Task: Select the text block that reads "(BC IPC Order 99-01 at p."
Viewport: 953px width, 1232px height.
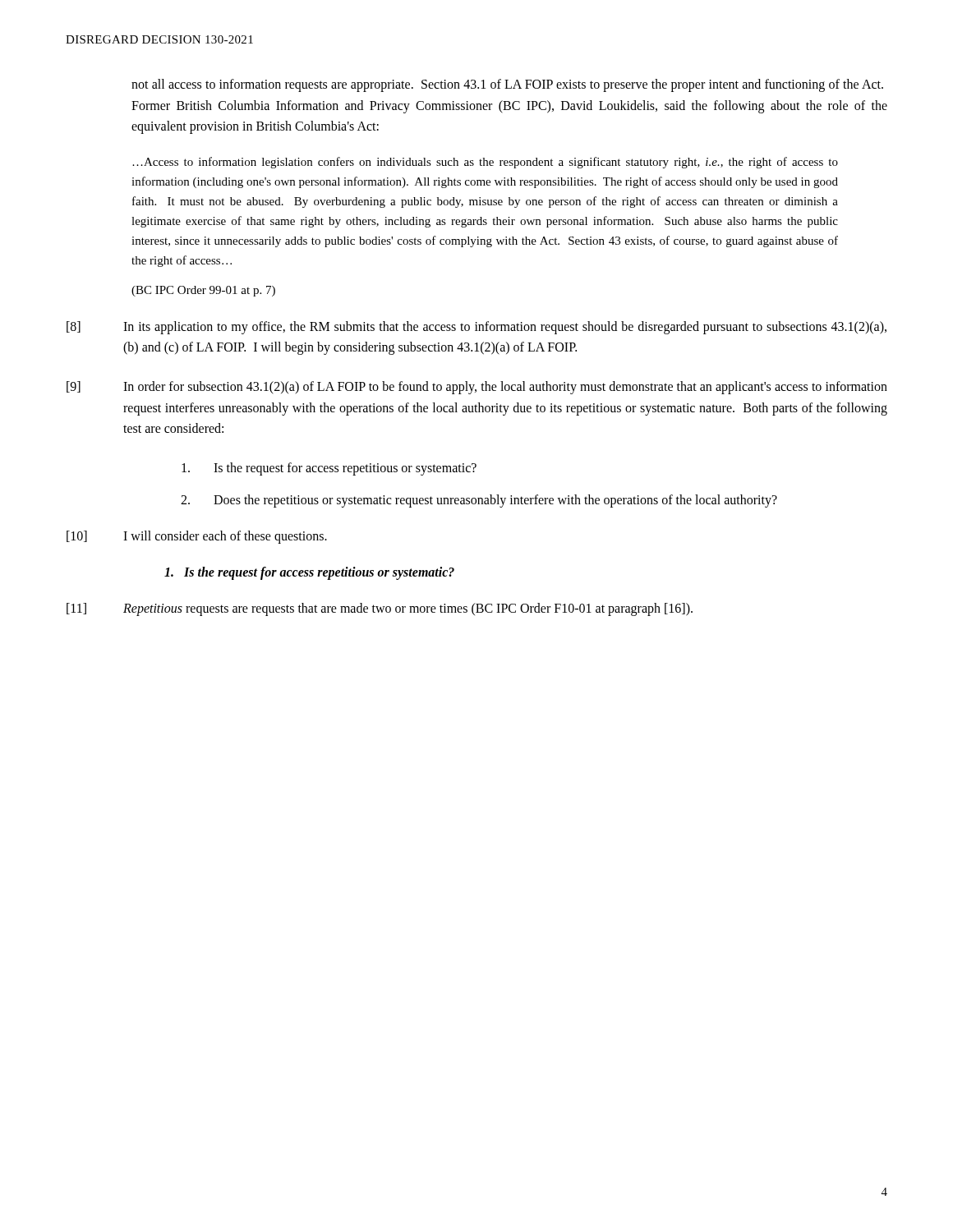Action: pos(203,290)
